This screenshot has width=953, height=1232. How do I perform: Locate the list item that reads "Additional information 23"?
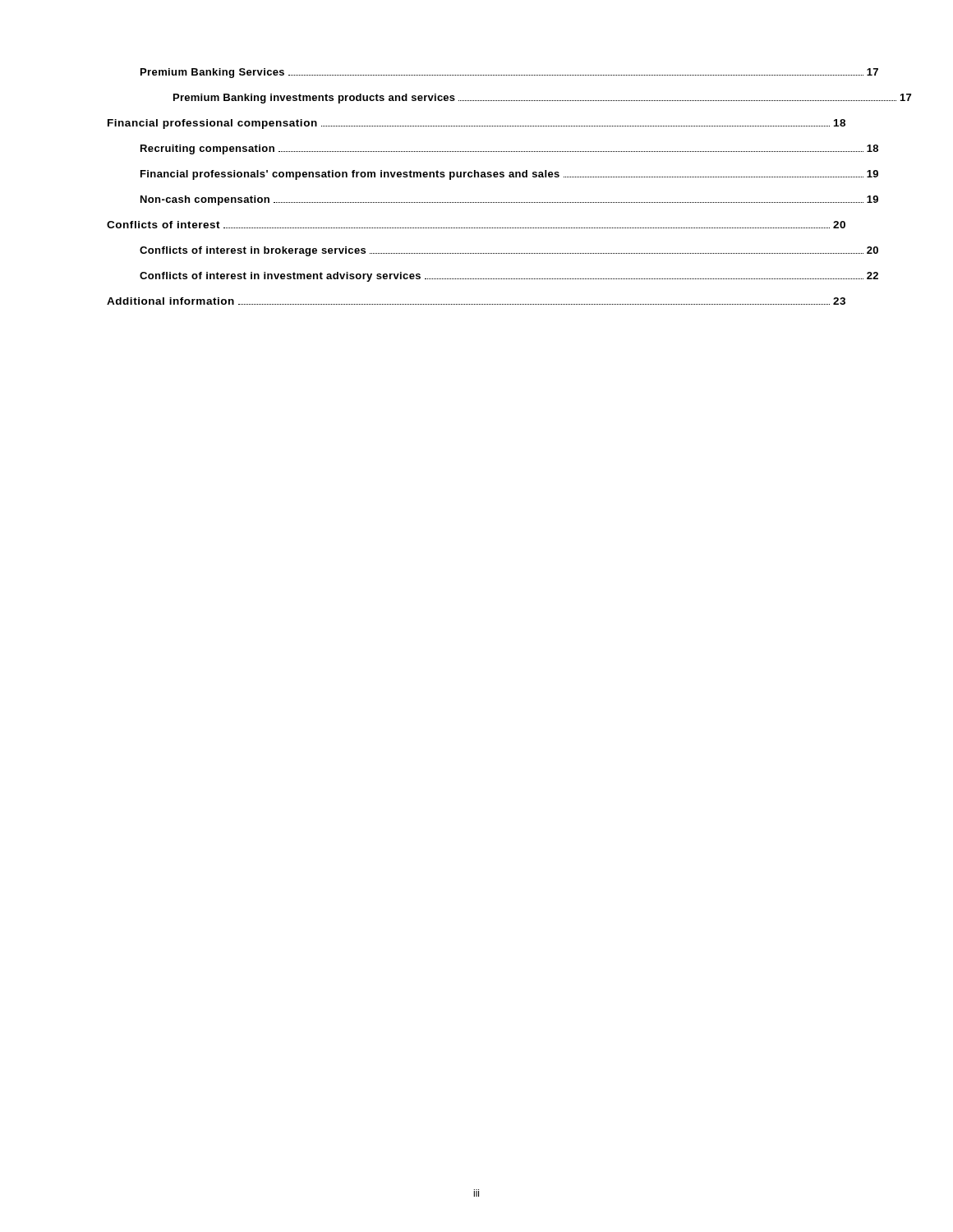pos(476,301)
